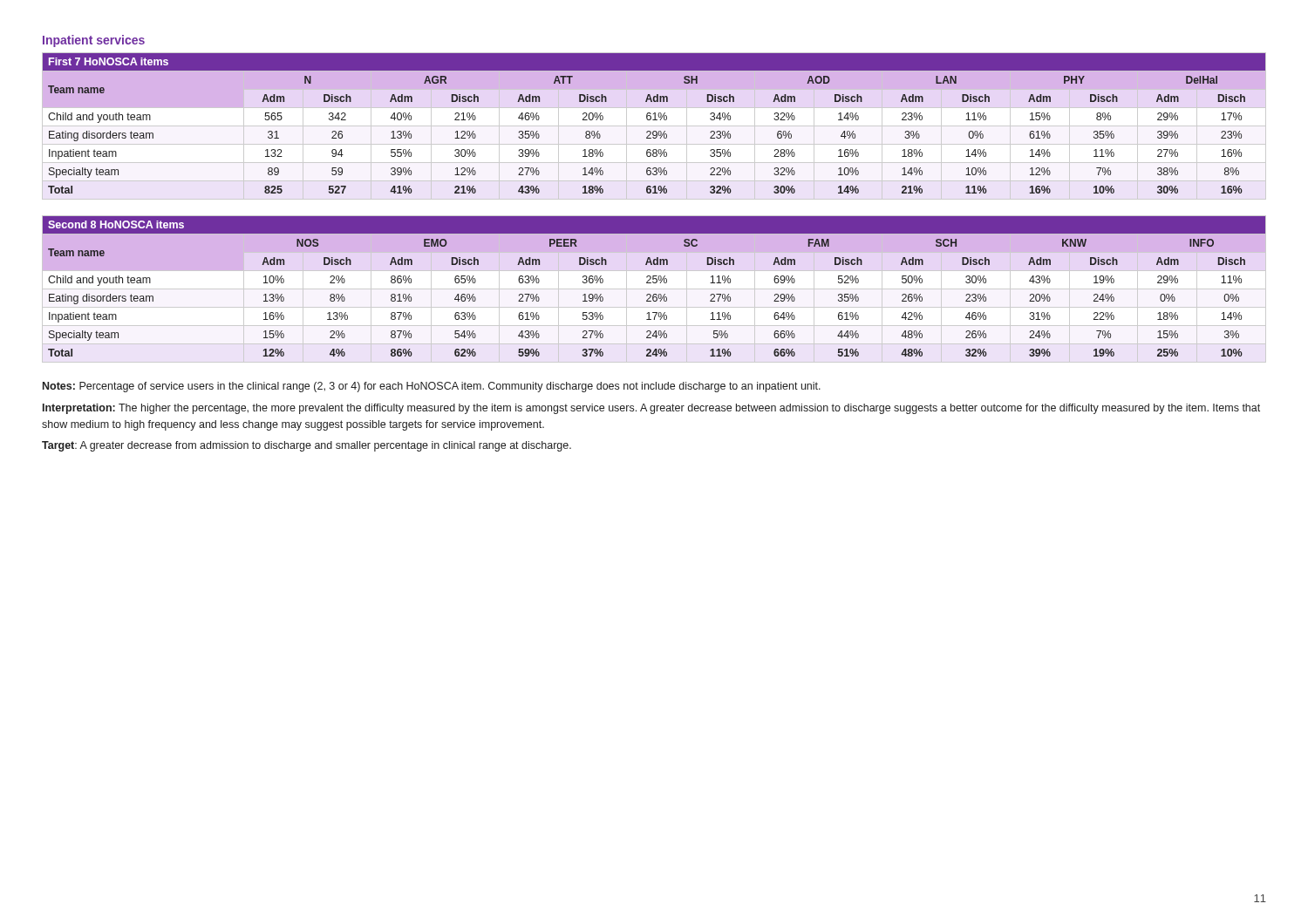Find the region starting "Target: A greater decrease from admission to discharge"

click(x=307, y=446)
